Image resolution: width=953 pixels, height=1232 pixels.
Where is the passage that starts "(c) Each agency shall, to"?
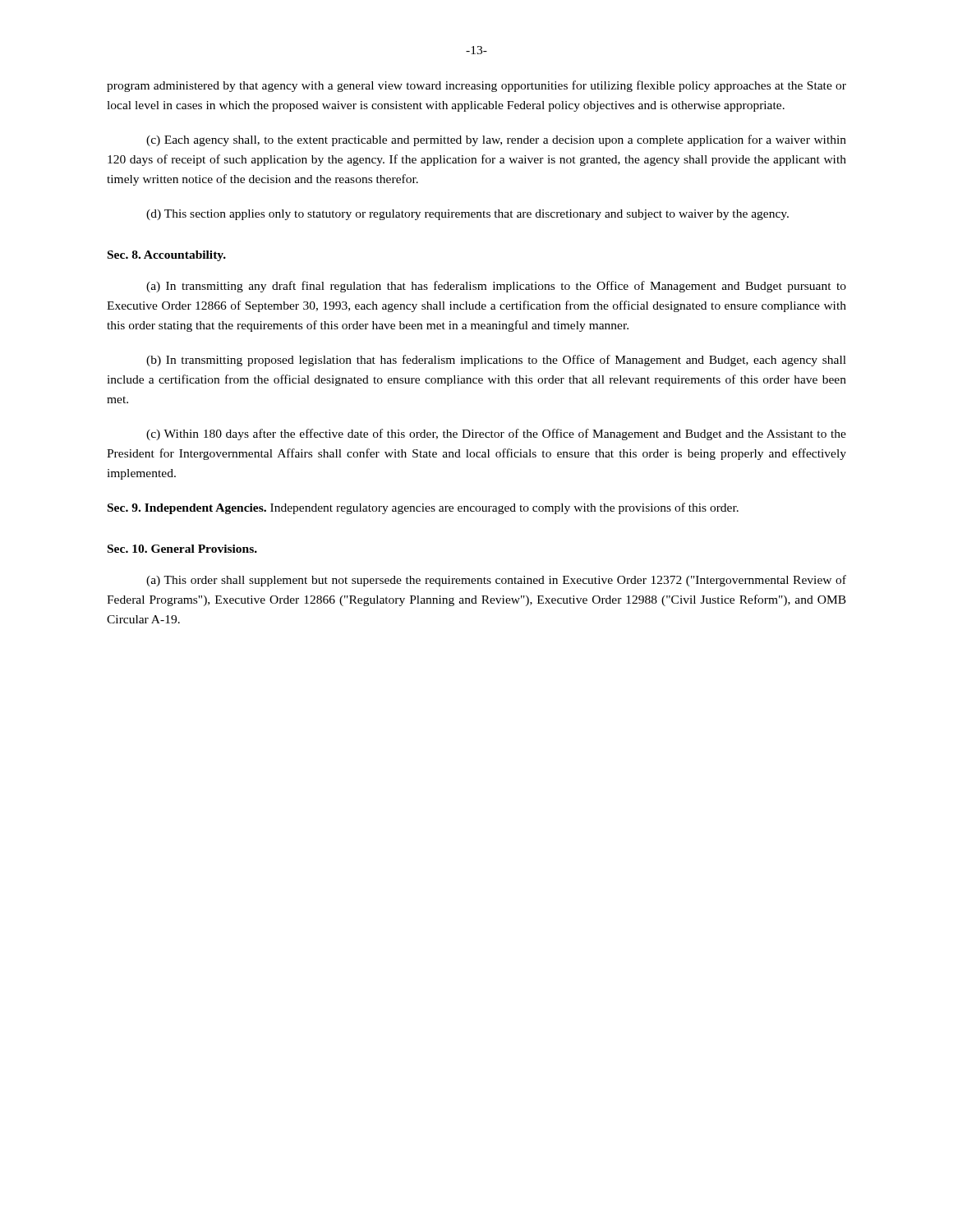(x=476, y=159)
